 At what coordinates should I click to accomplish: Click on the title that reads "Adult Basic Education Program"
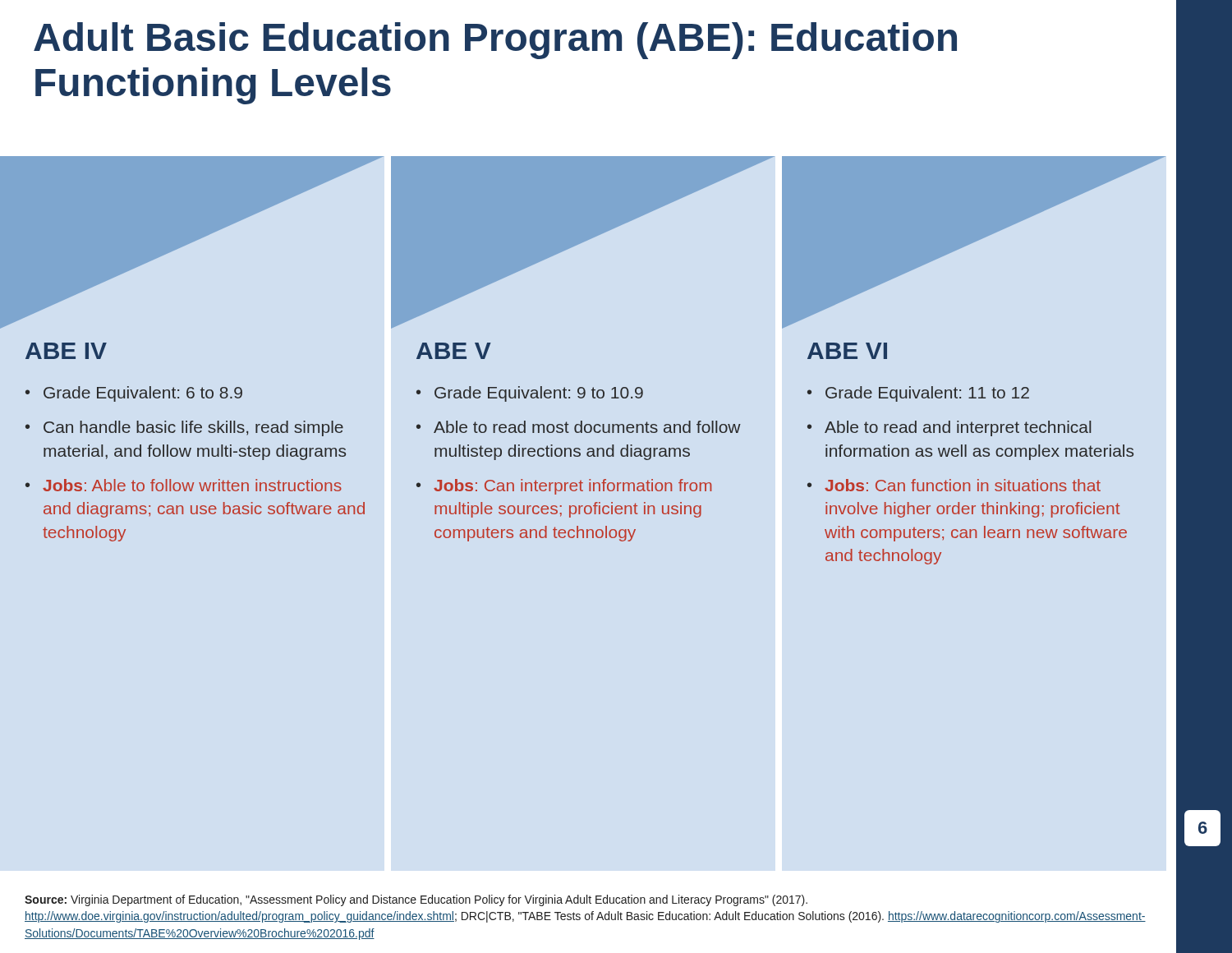coord(604,60)
